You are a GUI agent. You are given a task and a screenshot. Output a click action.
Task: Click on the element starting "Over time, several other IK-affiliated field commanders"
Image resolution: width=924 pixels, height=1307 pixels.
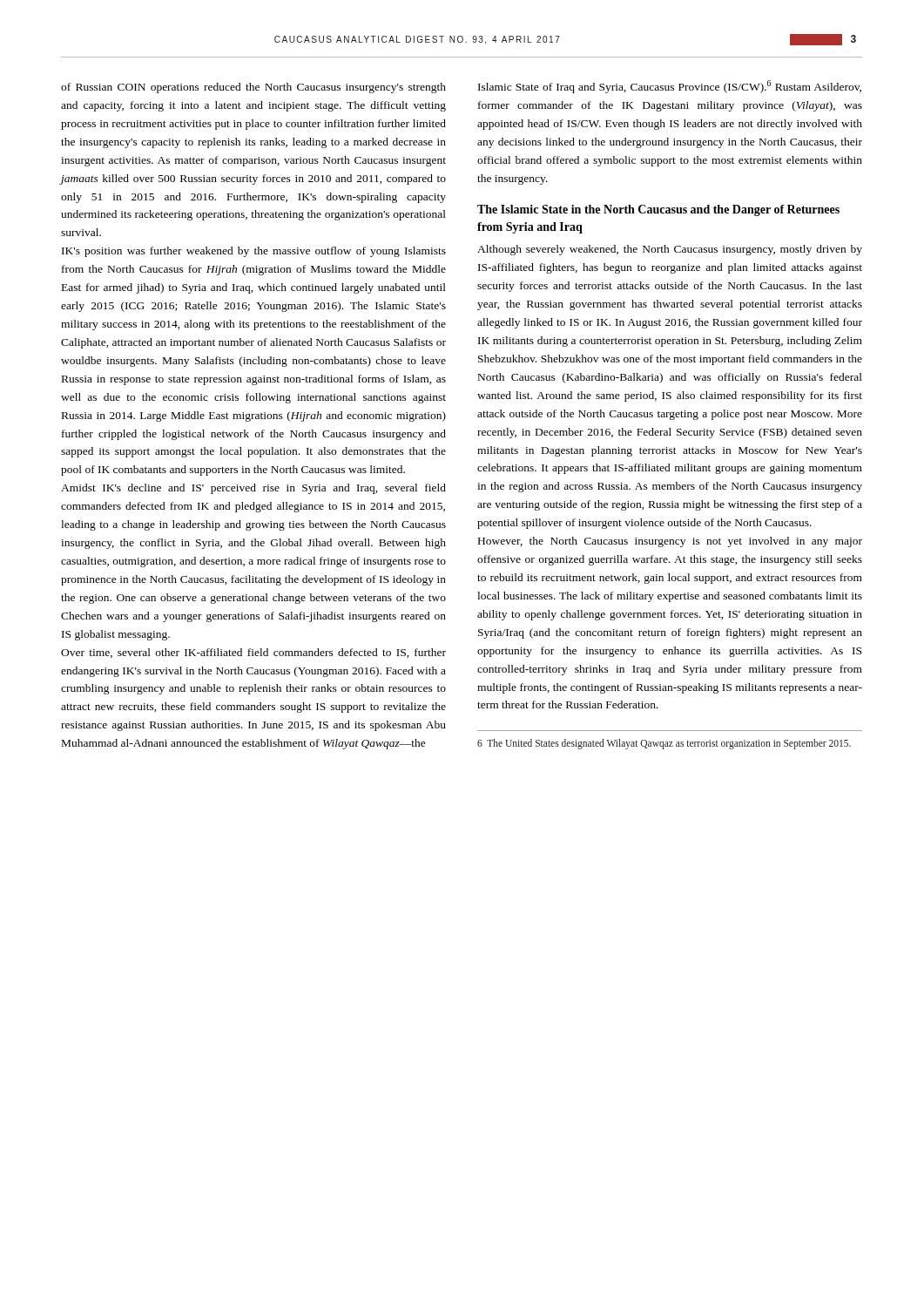(x=253, y=698)
